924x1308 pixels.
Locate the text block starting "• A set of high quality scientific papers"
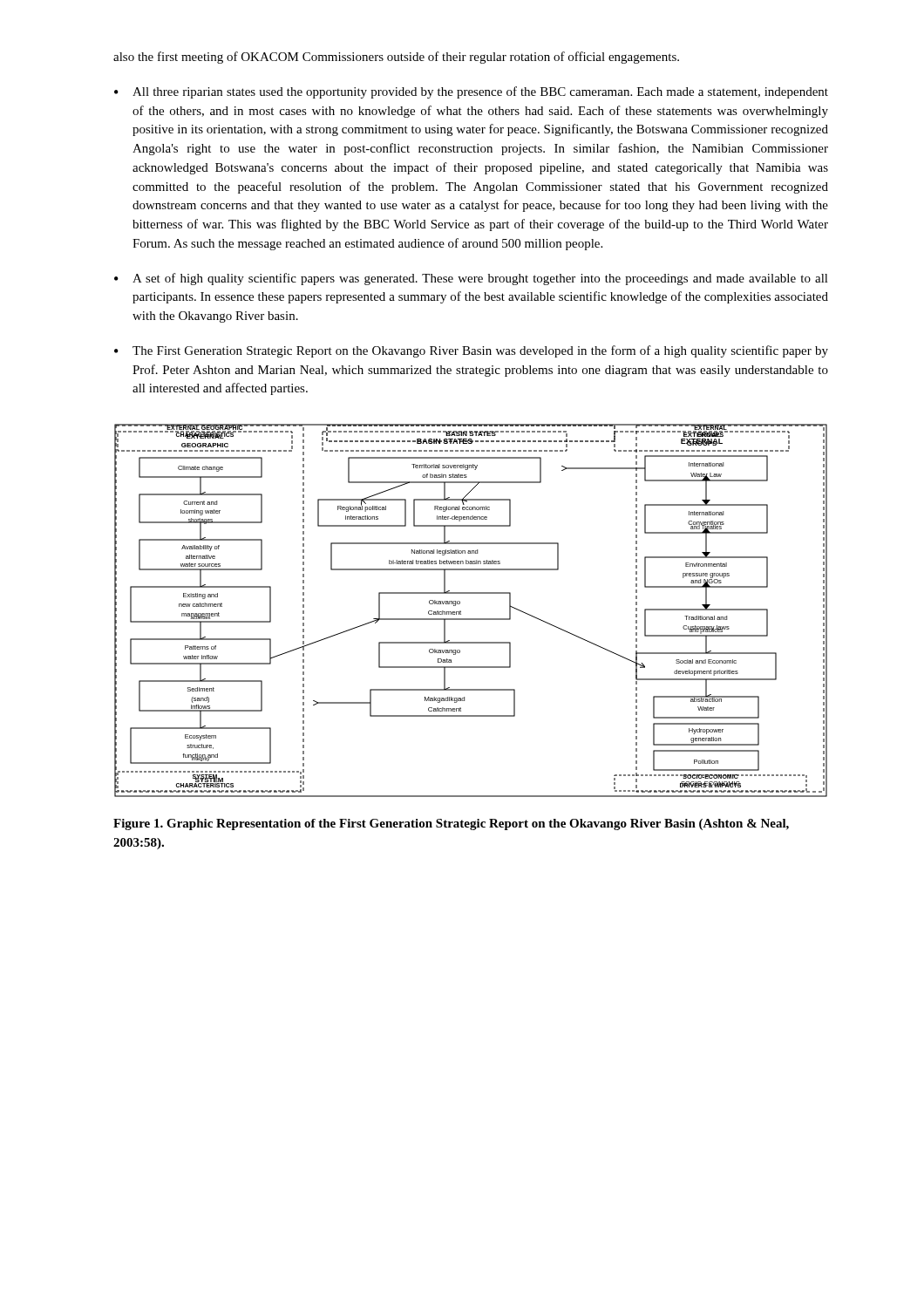[x=471, y=298]
